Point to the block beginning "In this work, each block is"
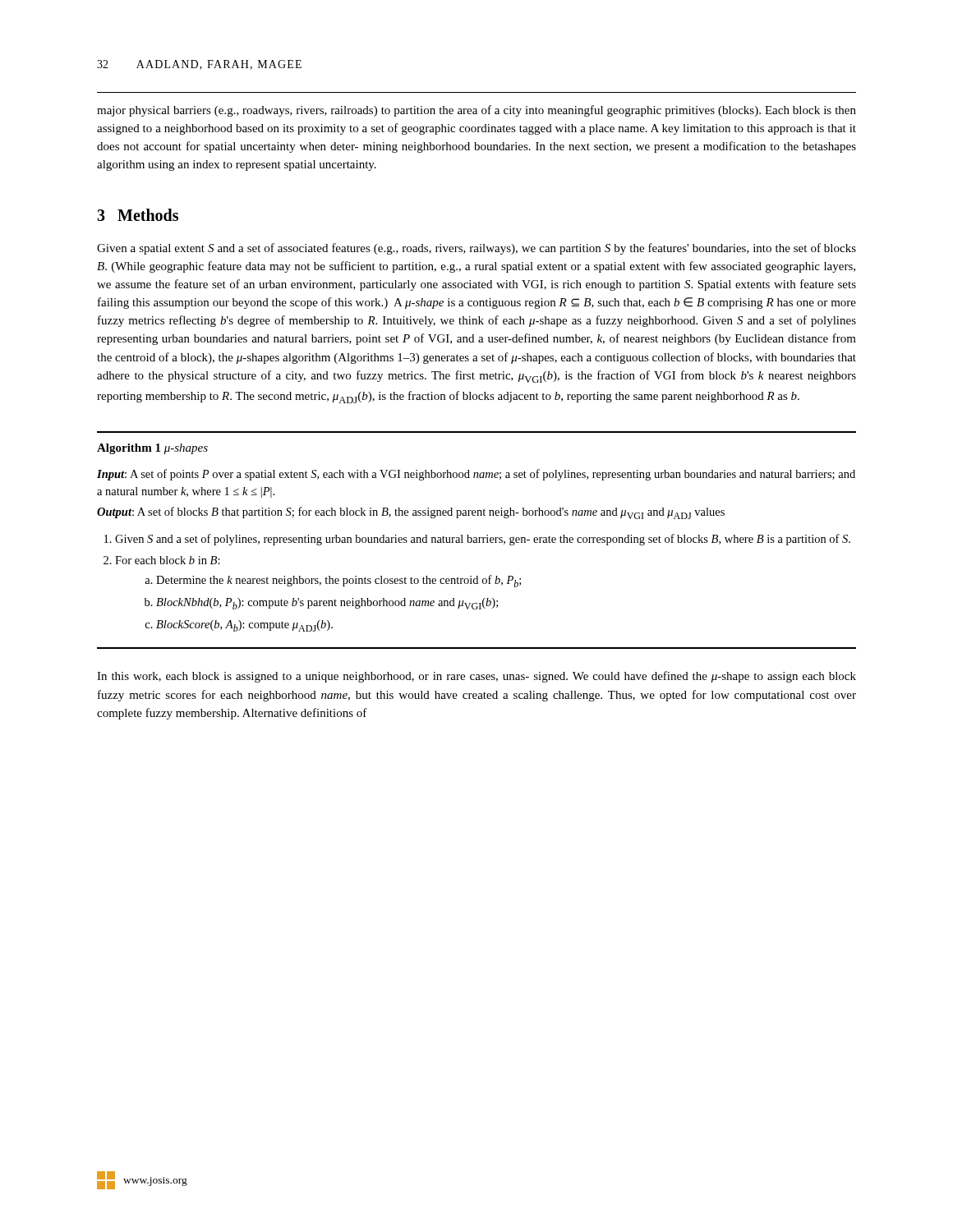 point(476,695)
